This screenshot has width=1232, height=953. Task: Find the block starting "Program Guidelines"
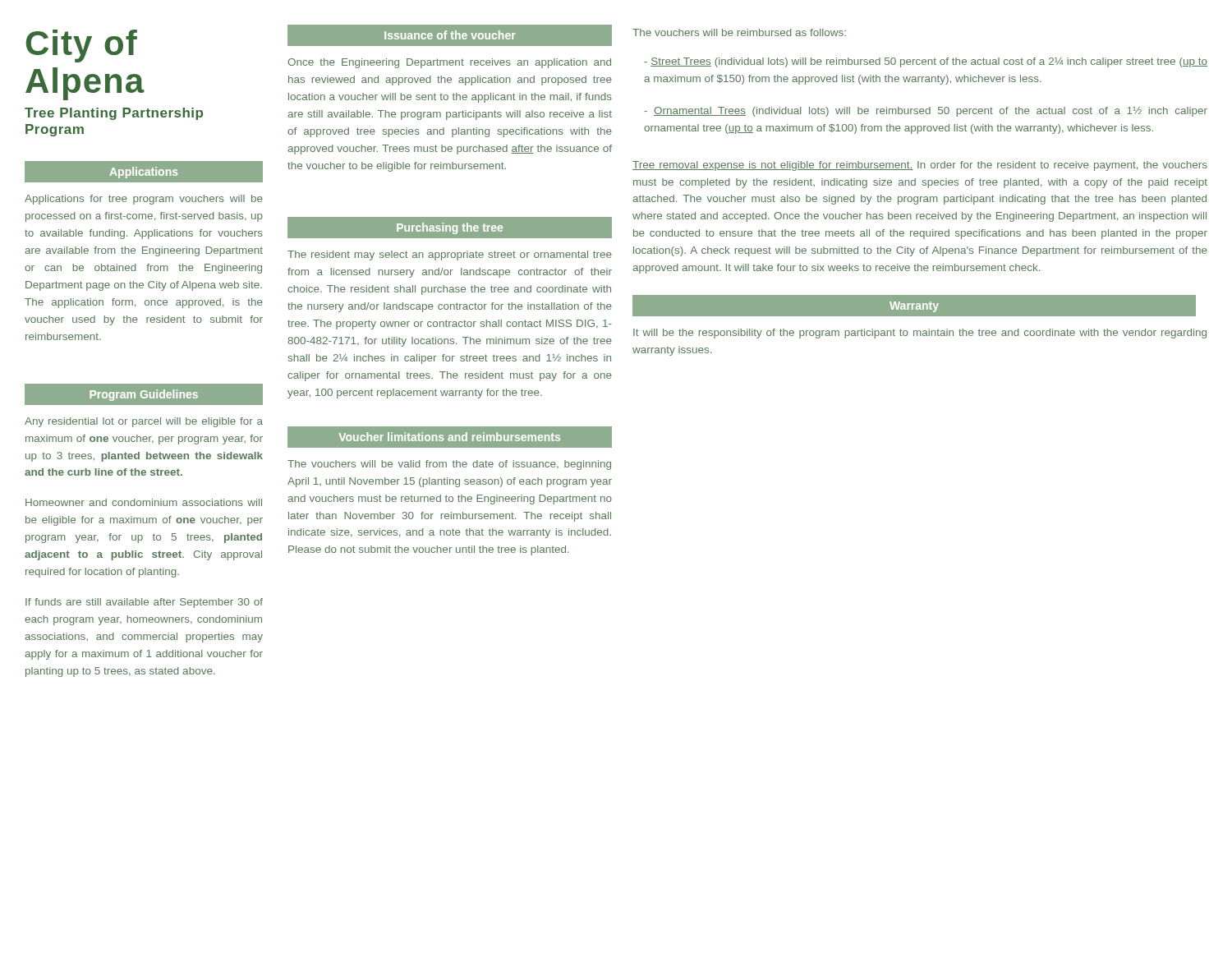[144, 394]
